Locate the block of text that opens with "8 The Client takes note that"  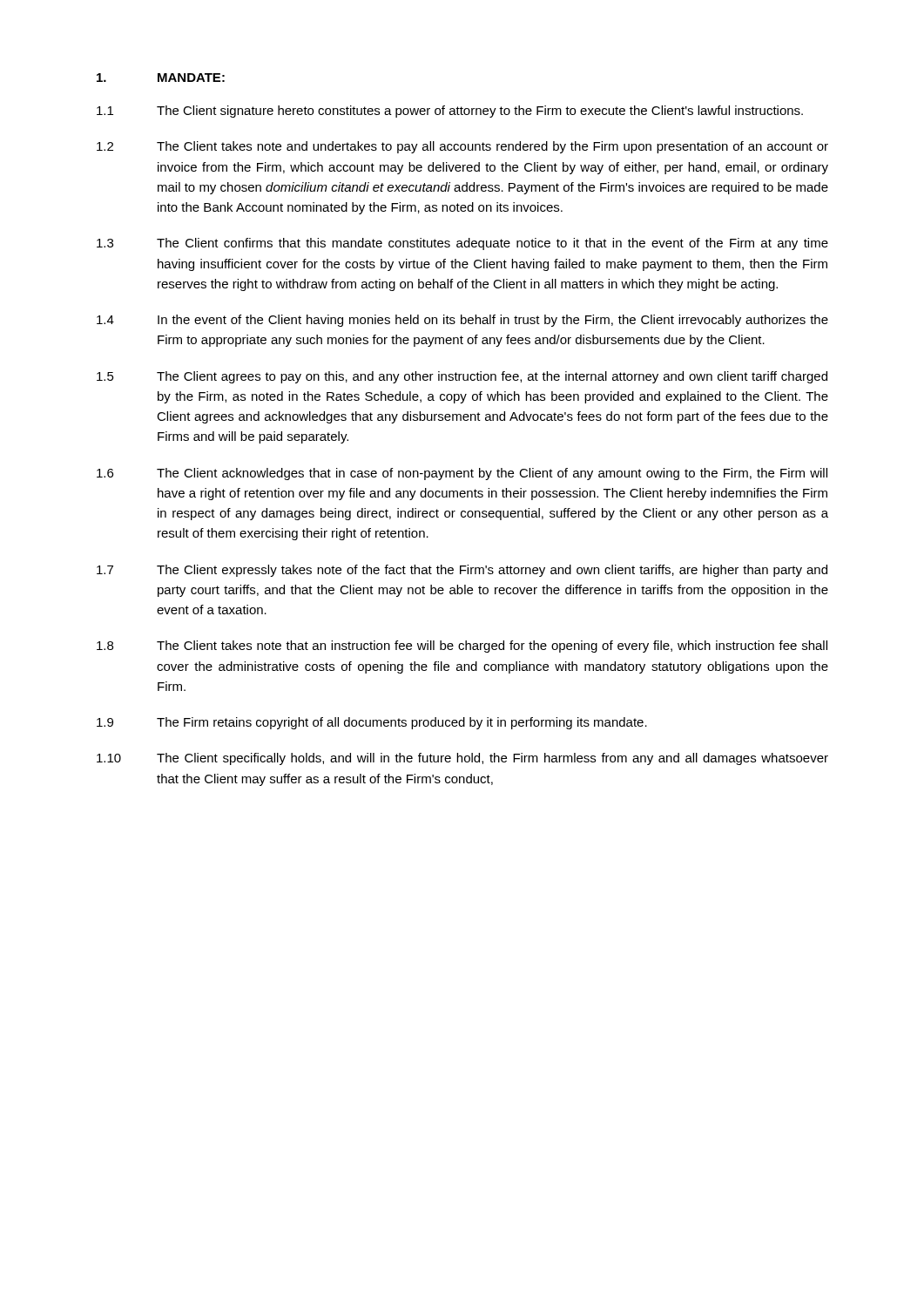point(462,666)
